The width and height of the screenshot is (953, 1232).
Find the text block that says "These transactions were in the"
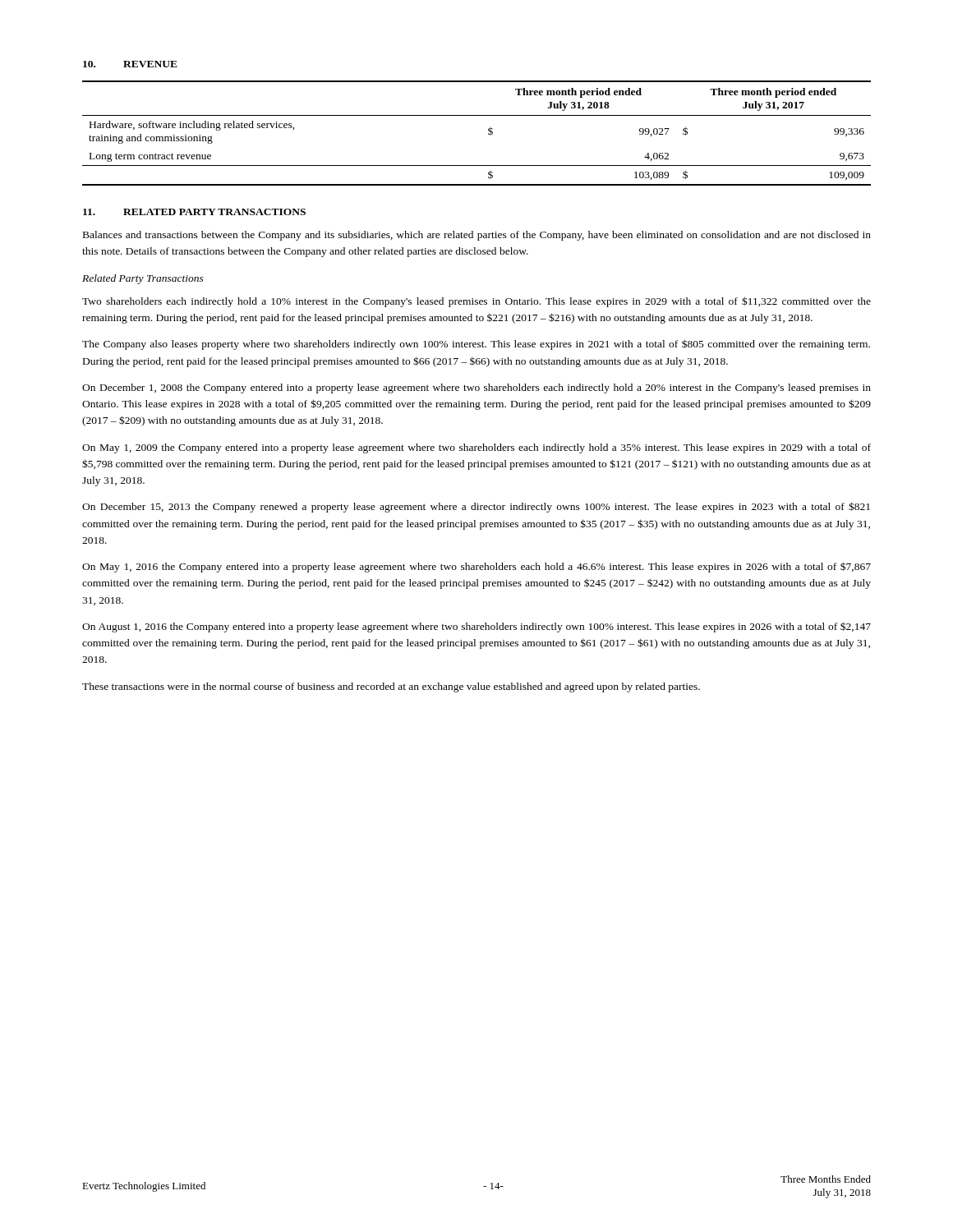click(x=391, y=686)
